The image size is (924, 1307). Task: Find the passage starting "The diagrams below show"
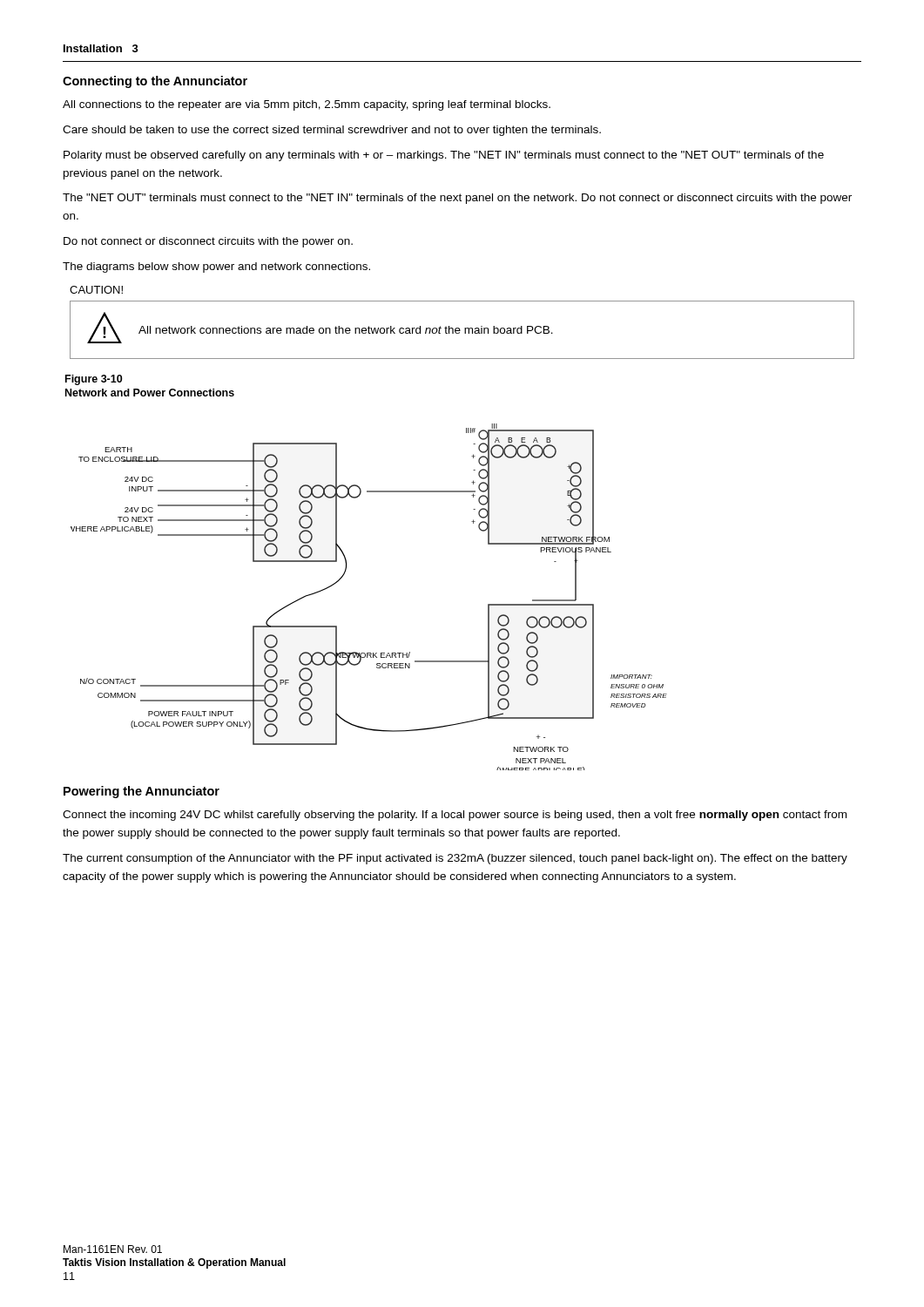point(217,266)
